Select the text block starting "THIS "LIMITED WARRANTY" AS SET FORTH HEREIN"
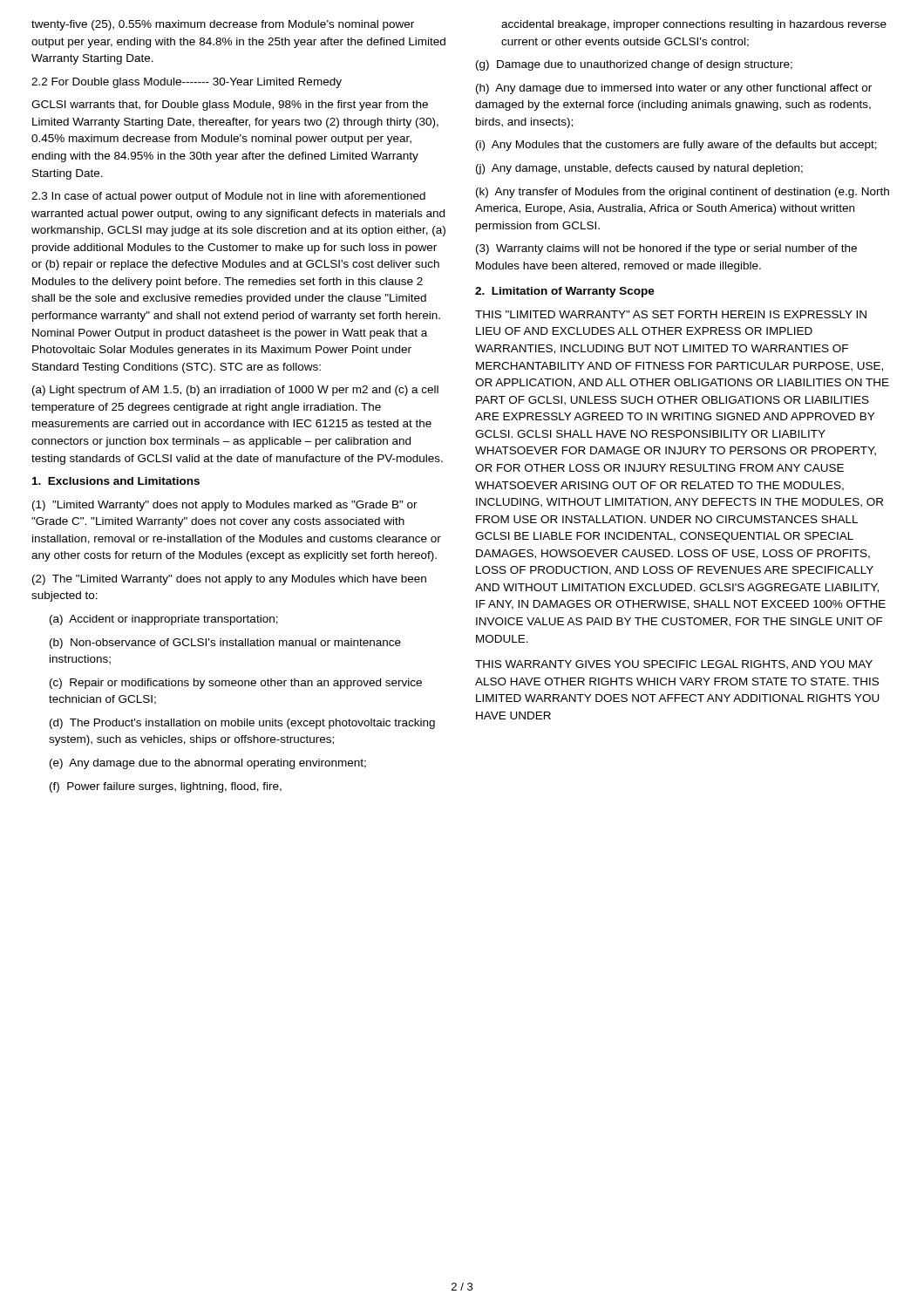This screenshot has height=1308, width=924. coord(684,477)
